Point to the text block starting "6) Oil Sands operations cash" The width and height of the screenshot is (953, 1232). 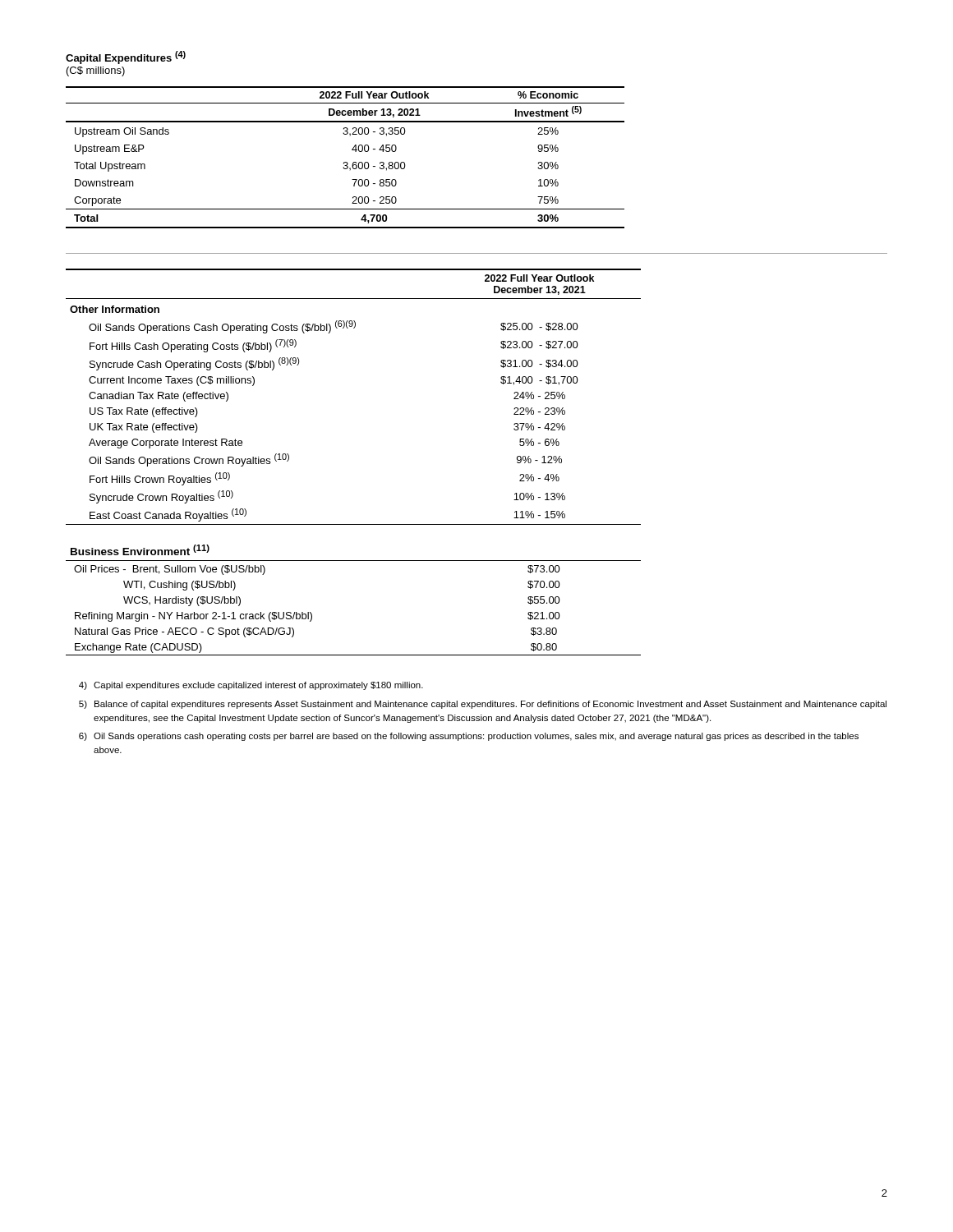pyautogui.click(x=476, y=743)
